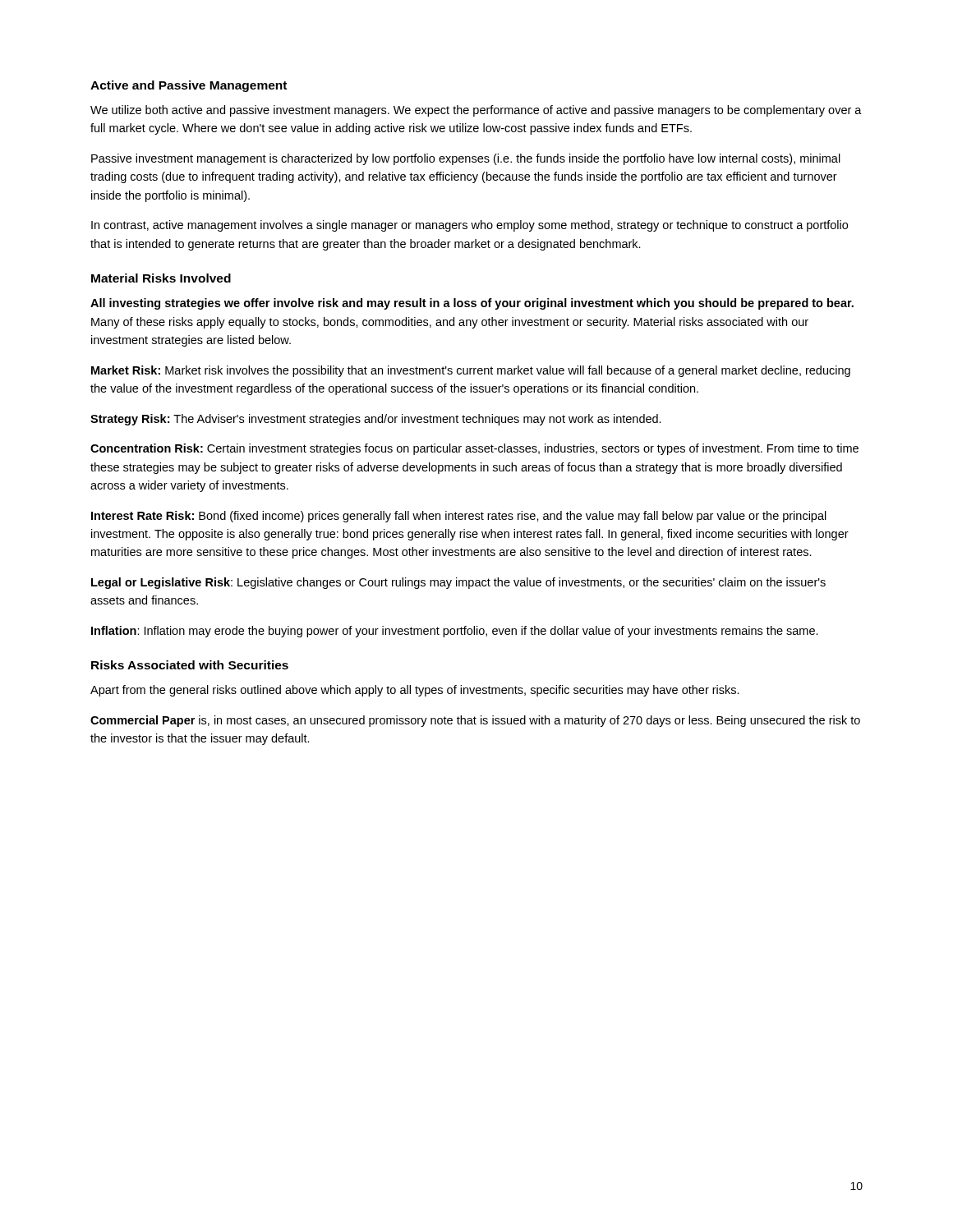Locate the element starting "Risks Associated with Securities"
The image size is (953, 1232).
(190, 665)
